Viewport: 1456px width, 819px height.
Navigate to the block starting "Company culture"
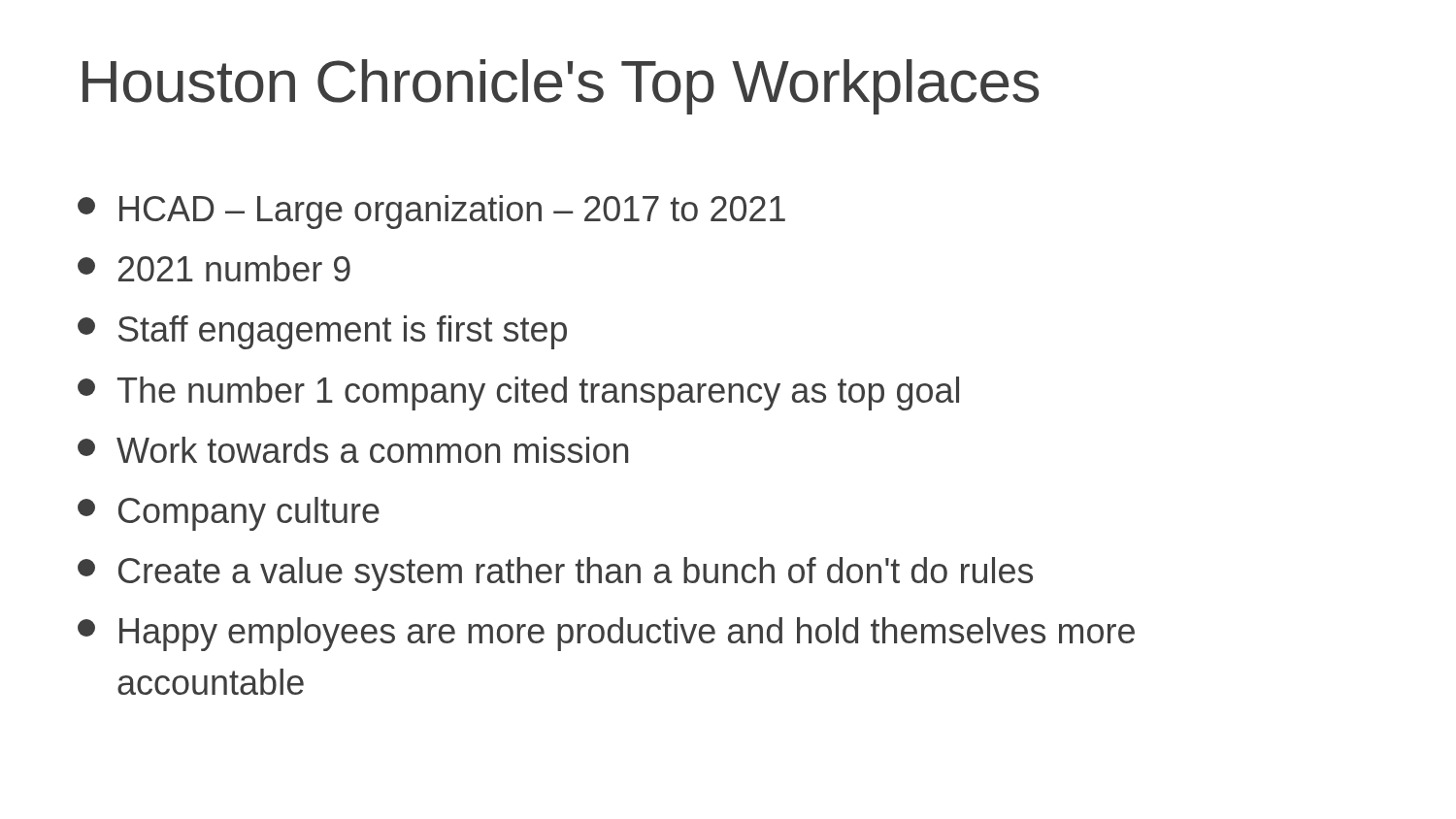click(229, 514)
